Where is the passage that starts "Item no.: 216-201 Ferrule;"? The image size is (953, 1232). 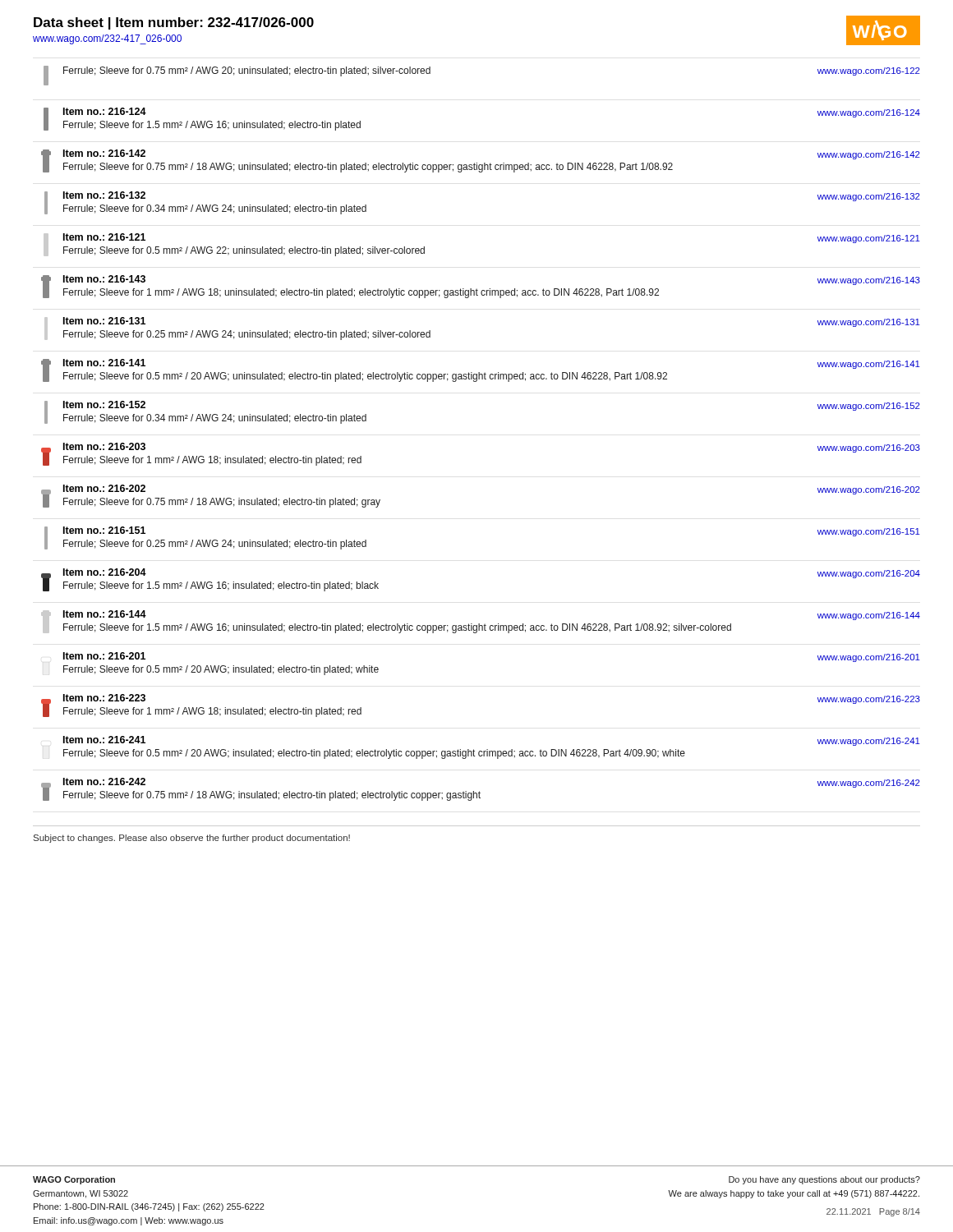[x=103, y=658]
